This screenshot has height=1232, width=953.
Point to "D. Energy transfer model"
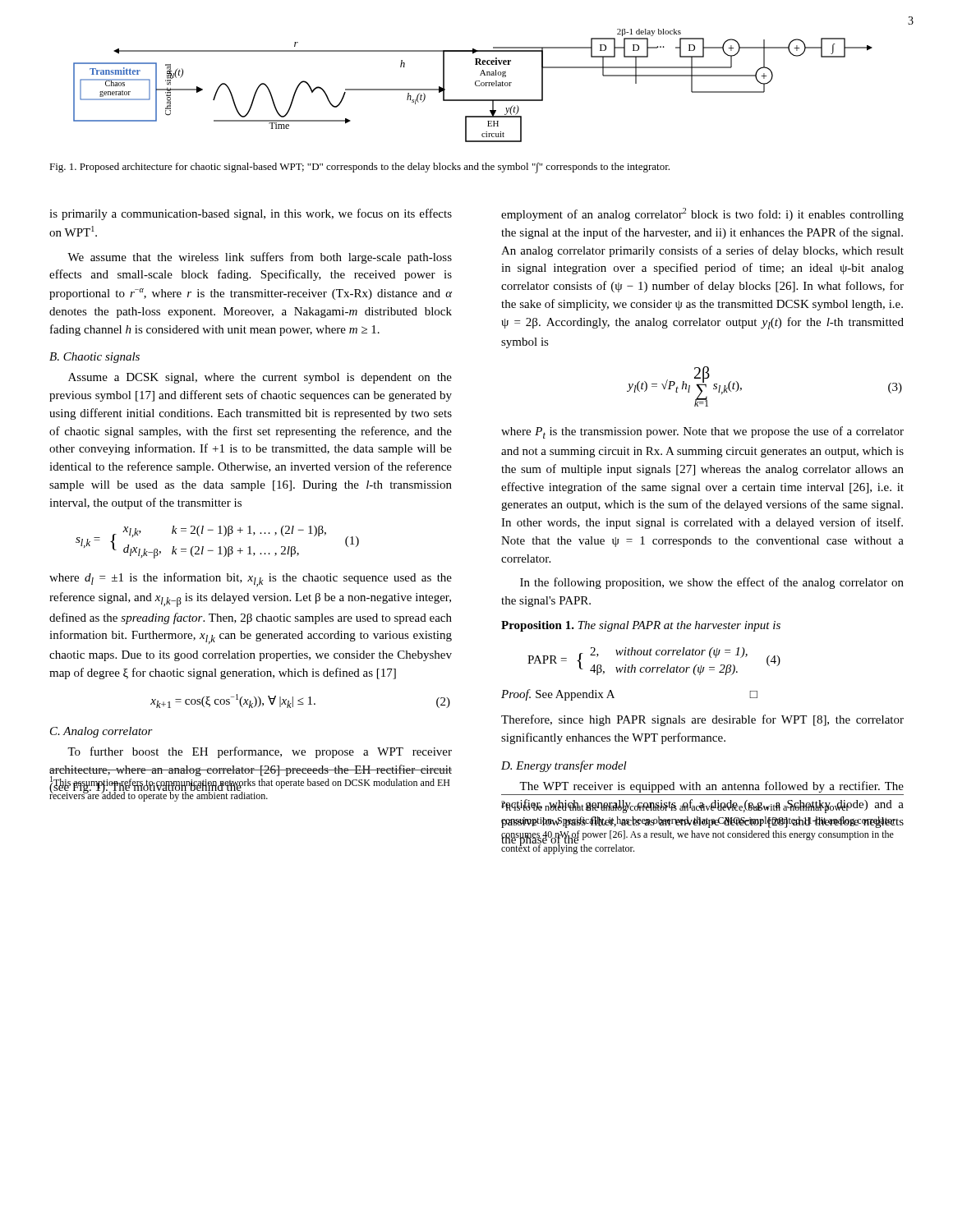coord(564,765)
